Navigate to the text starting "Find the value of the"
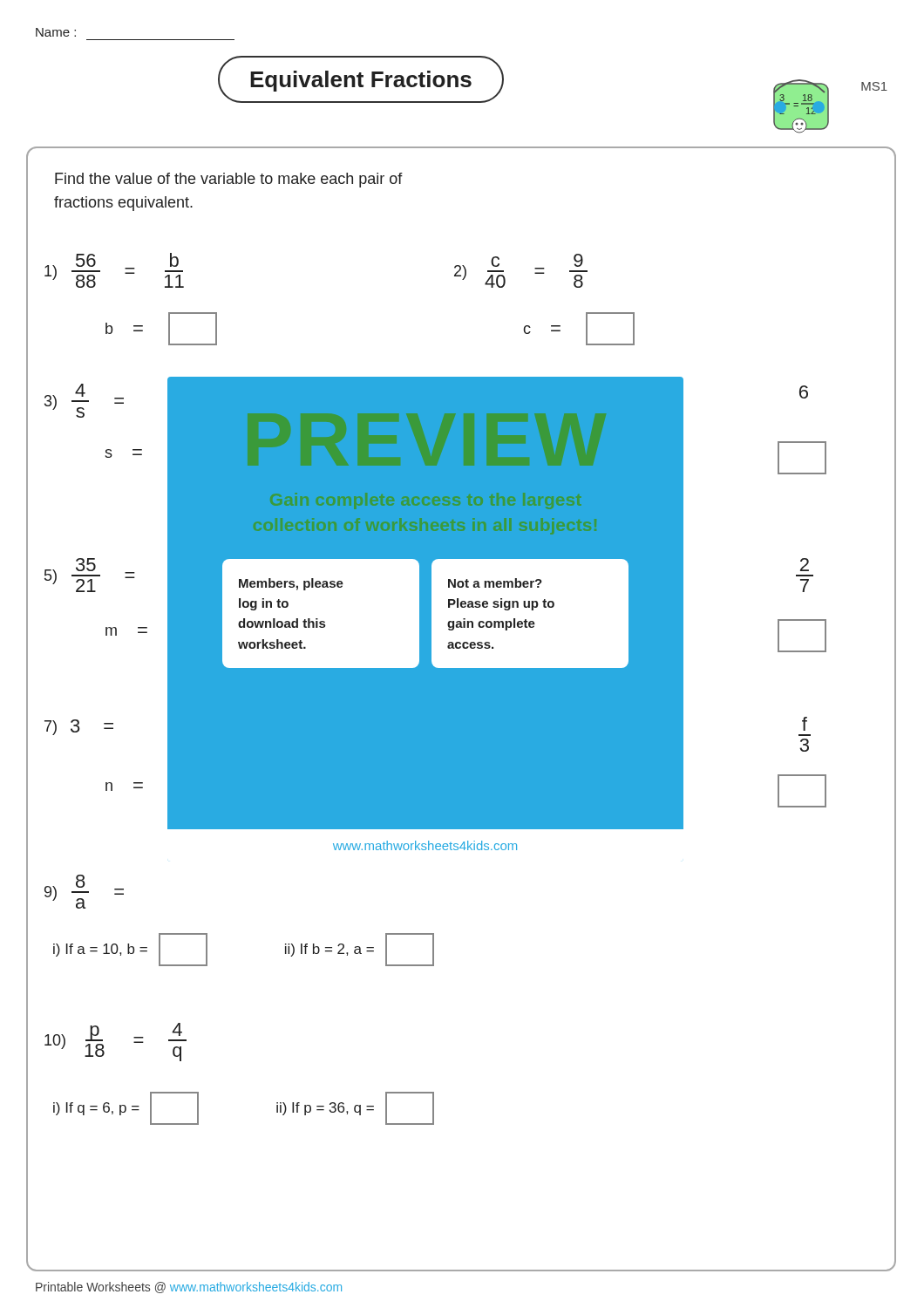This screenshot has width=924, height=1308. pos(228,191)
